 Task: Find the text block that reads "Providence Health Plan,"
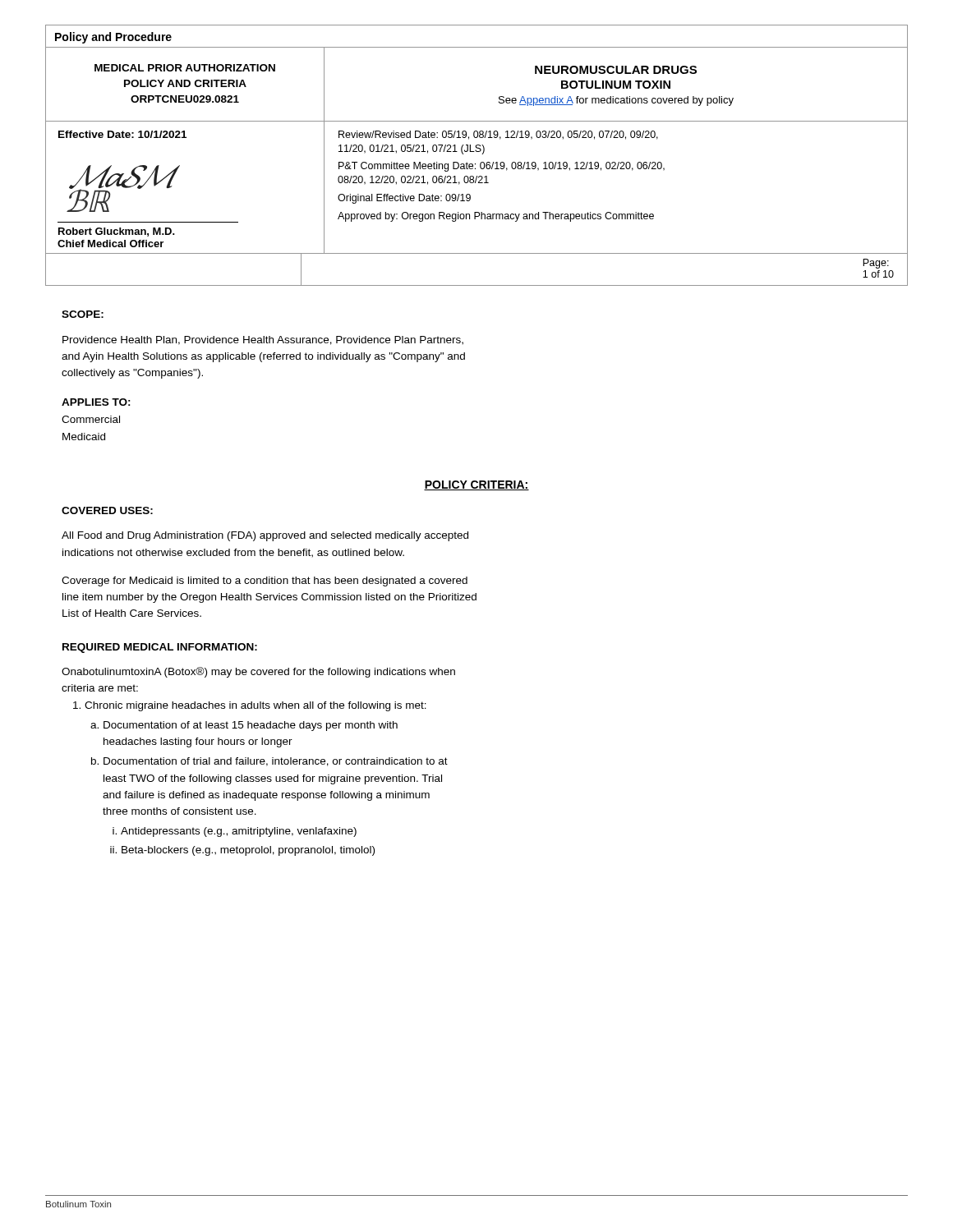tap(476, 356)
